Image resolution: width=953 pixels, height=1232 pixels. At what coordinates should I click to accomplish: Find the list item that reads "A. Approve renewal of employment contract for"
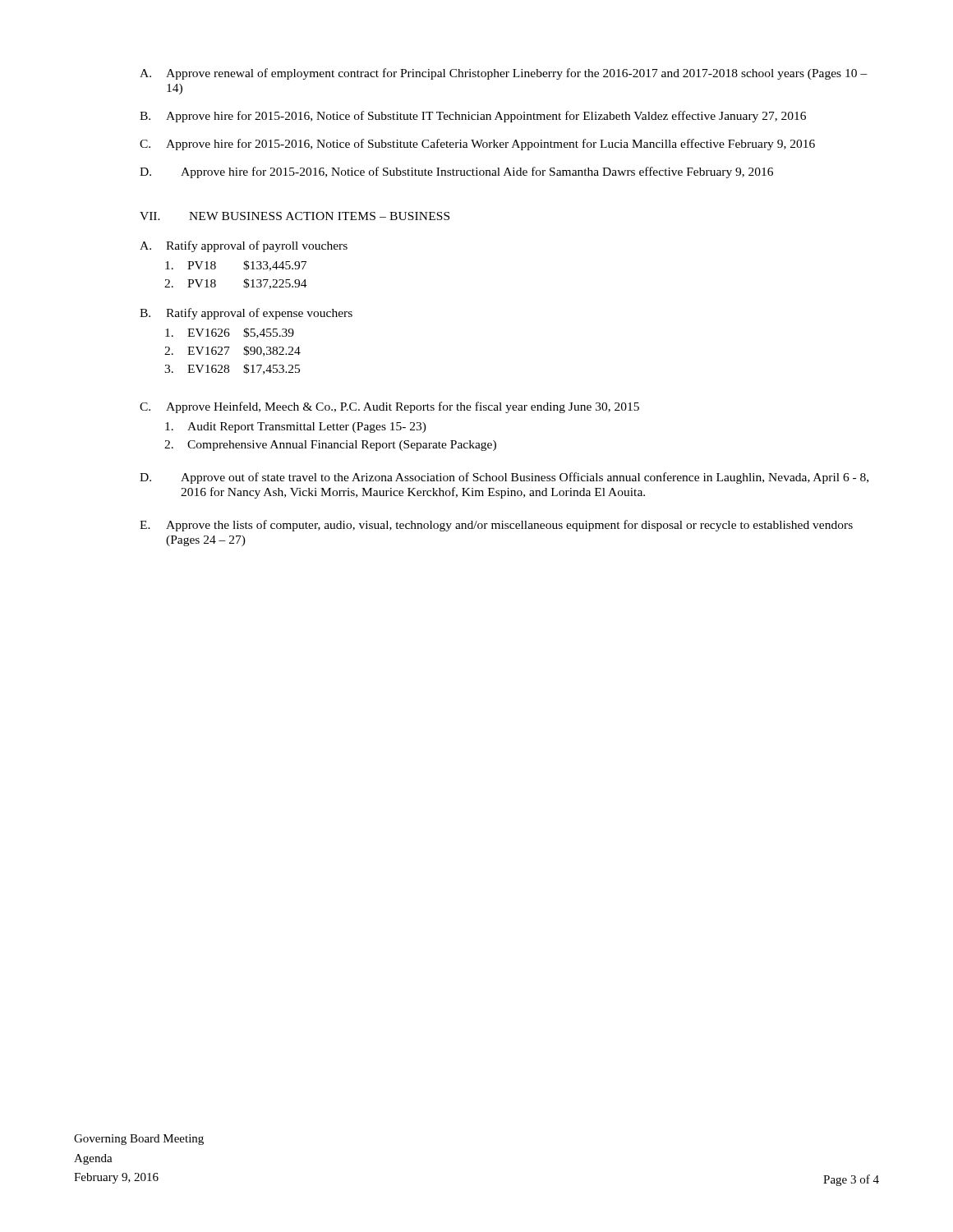coord(509,80)
